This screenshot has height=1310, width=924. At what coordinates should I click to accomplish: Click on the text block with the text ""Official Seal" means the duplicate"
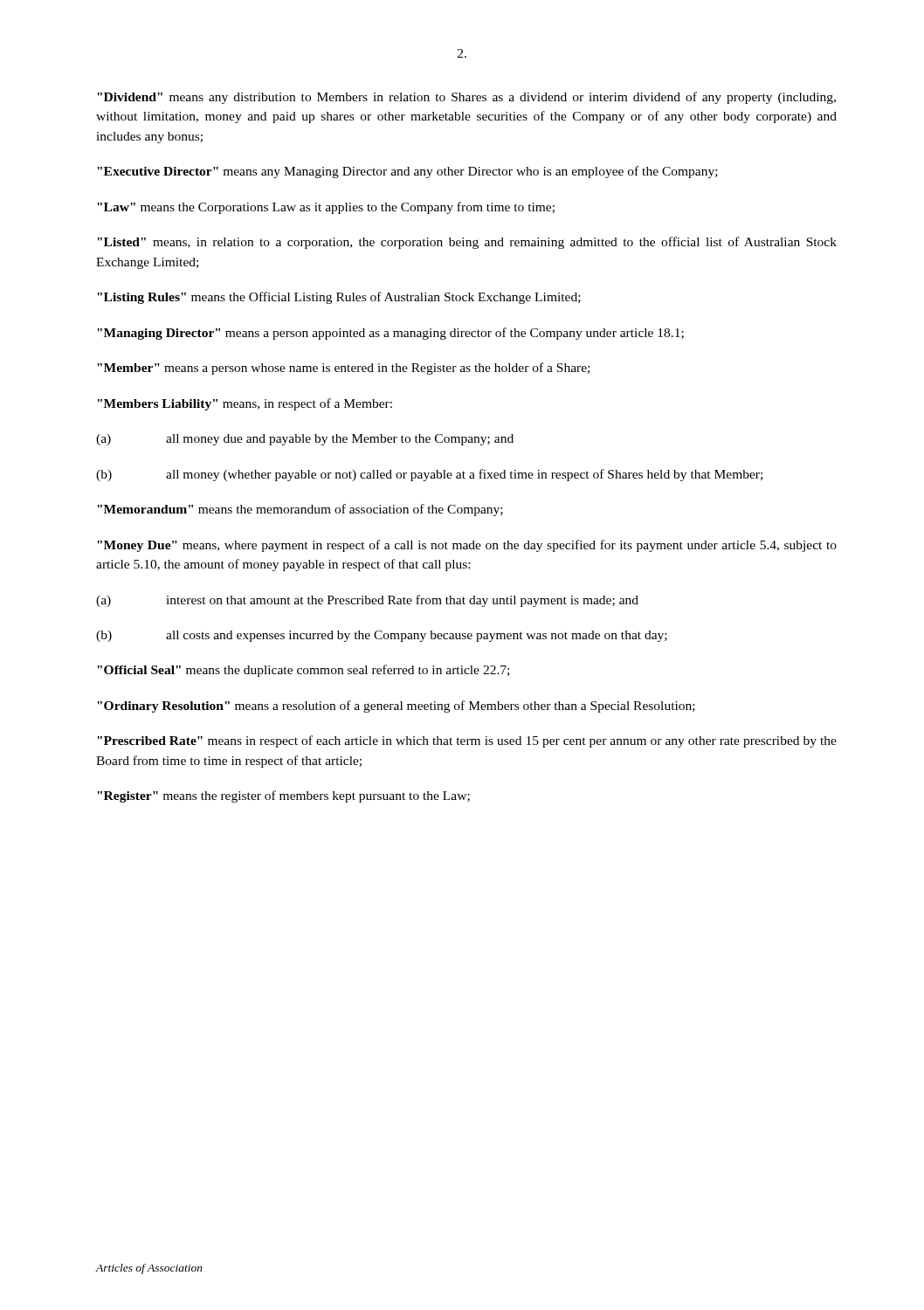[x=303, y=670]
